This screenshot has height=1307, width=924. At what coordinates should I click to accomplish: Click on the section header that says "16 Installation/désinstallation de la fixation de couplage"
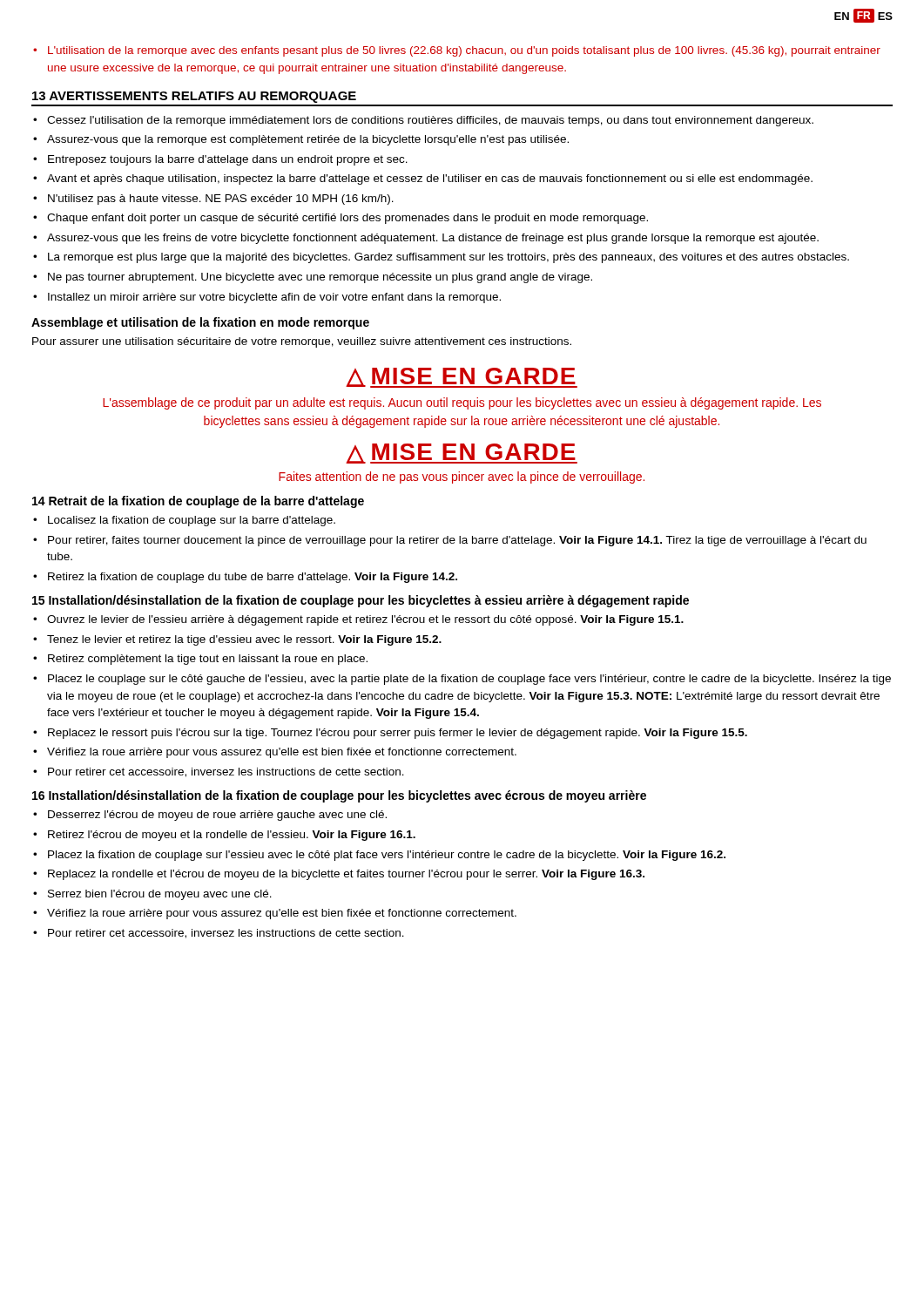[x=339, y=796]
